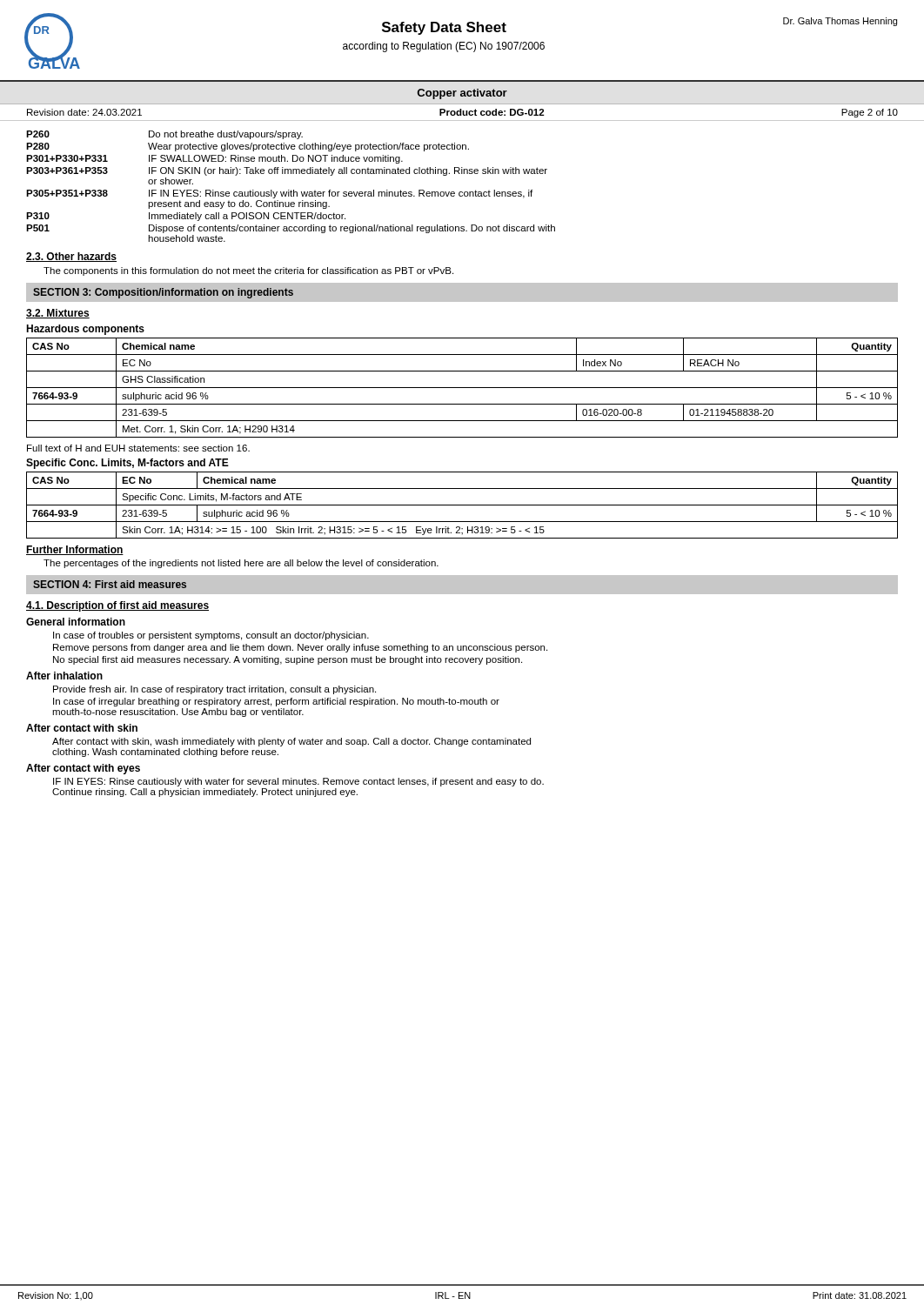The image size is (924, 1305).
Task: Select the logo
Action: click(64, 44)
